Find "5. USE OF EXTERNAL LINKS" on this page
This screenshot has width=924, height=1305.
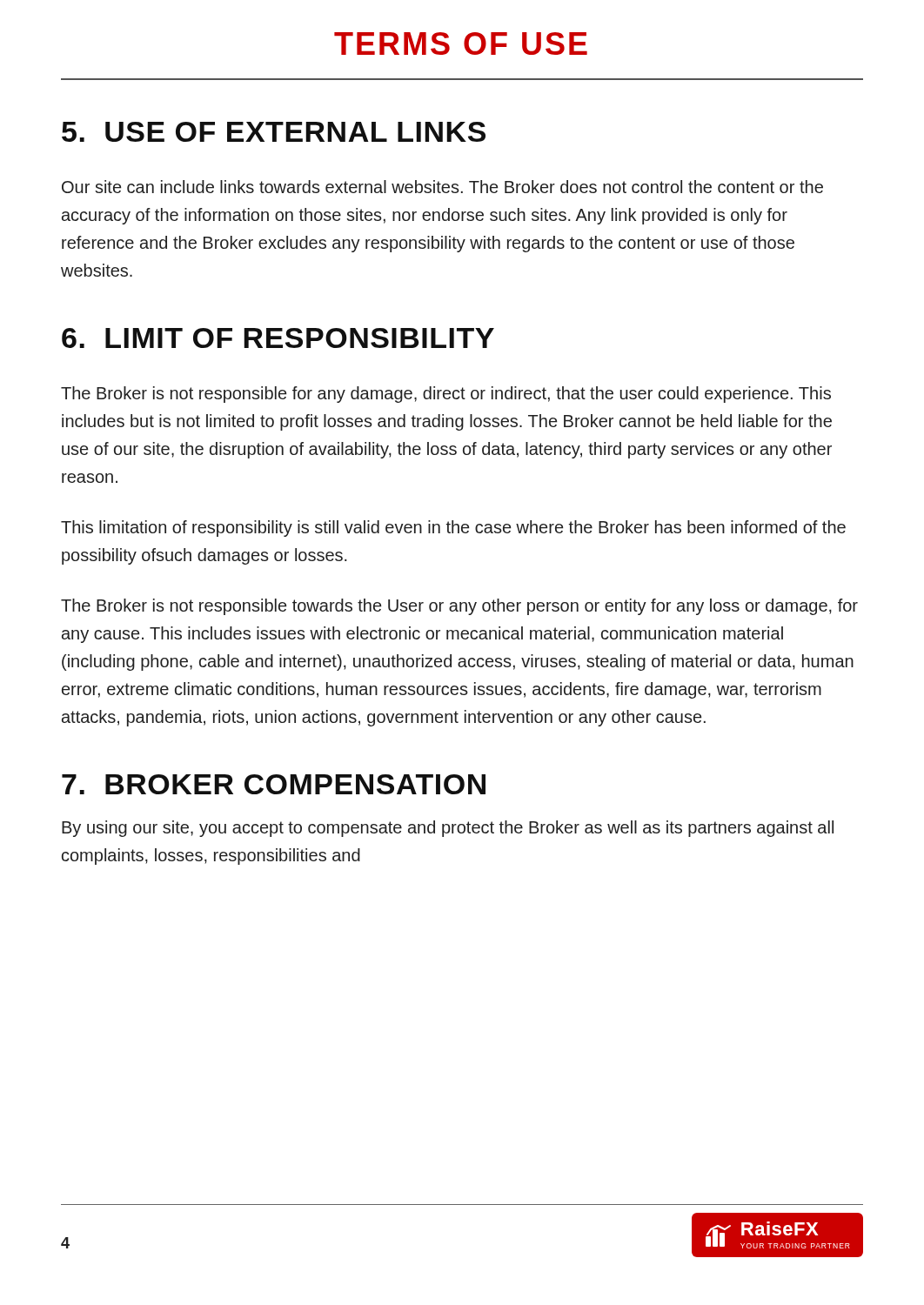(274, 131)
